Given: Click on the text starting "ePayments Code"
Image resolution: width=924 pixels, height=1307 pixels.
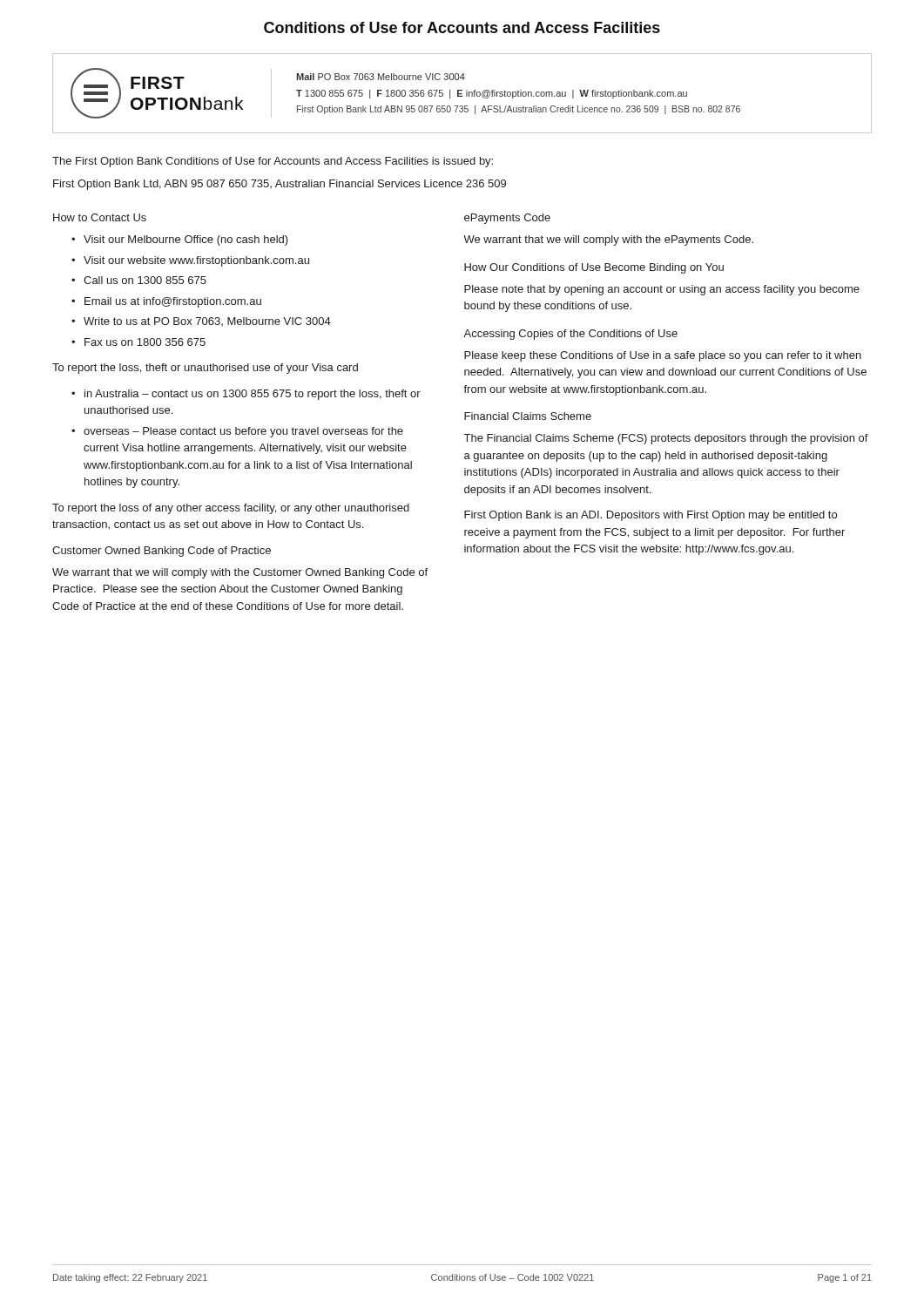Looking at the screenshot, I should (x=507, y=217).
